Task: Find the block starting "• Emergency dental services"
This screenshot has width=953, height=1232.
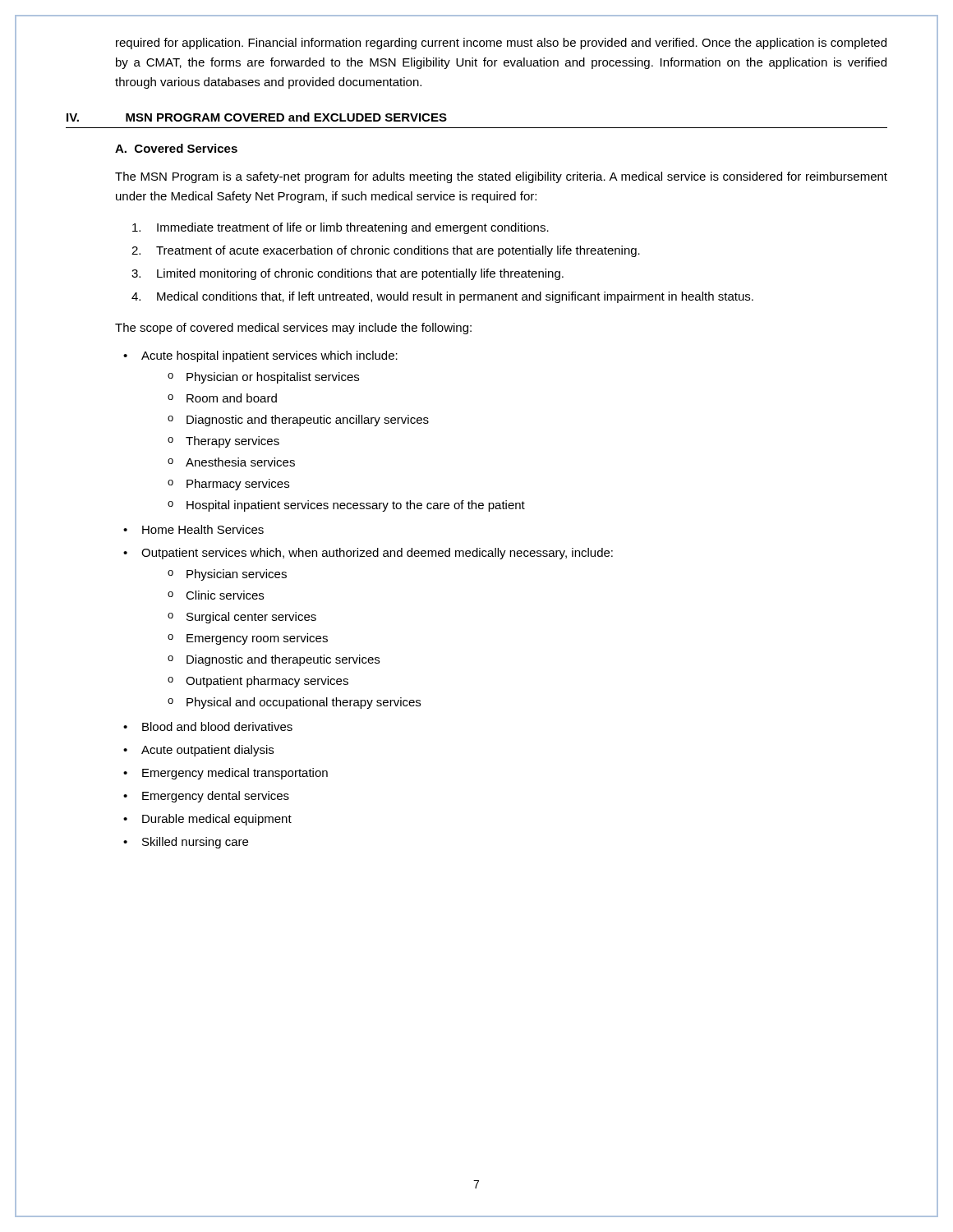Action: (x=206, y=797)
